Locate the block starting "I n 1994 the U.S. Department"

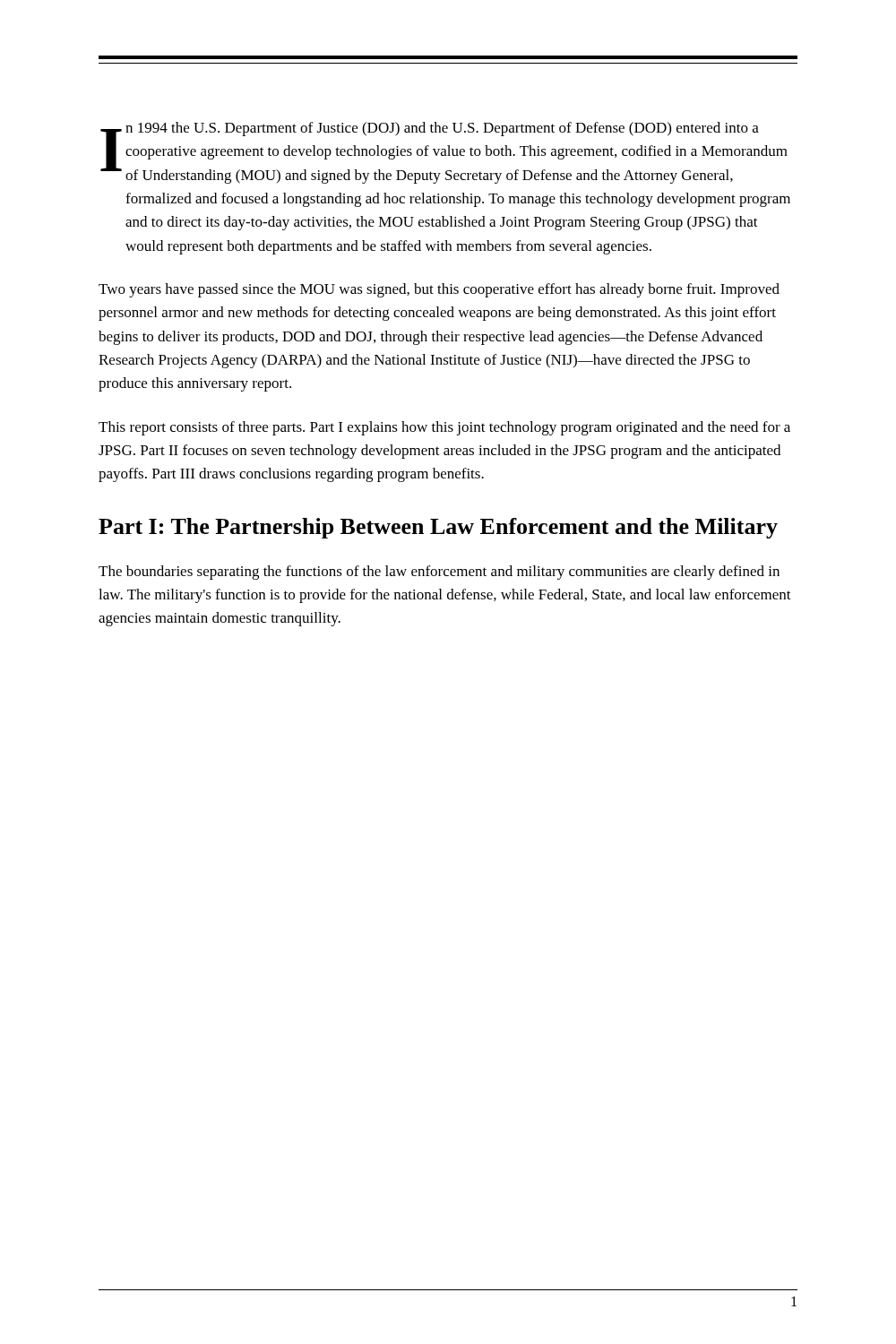pos(448,187)
